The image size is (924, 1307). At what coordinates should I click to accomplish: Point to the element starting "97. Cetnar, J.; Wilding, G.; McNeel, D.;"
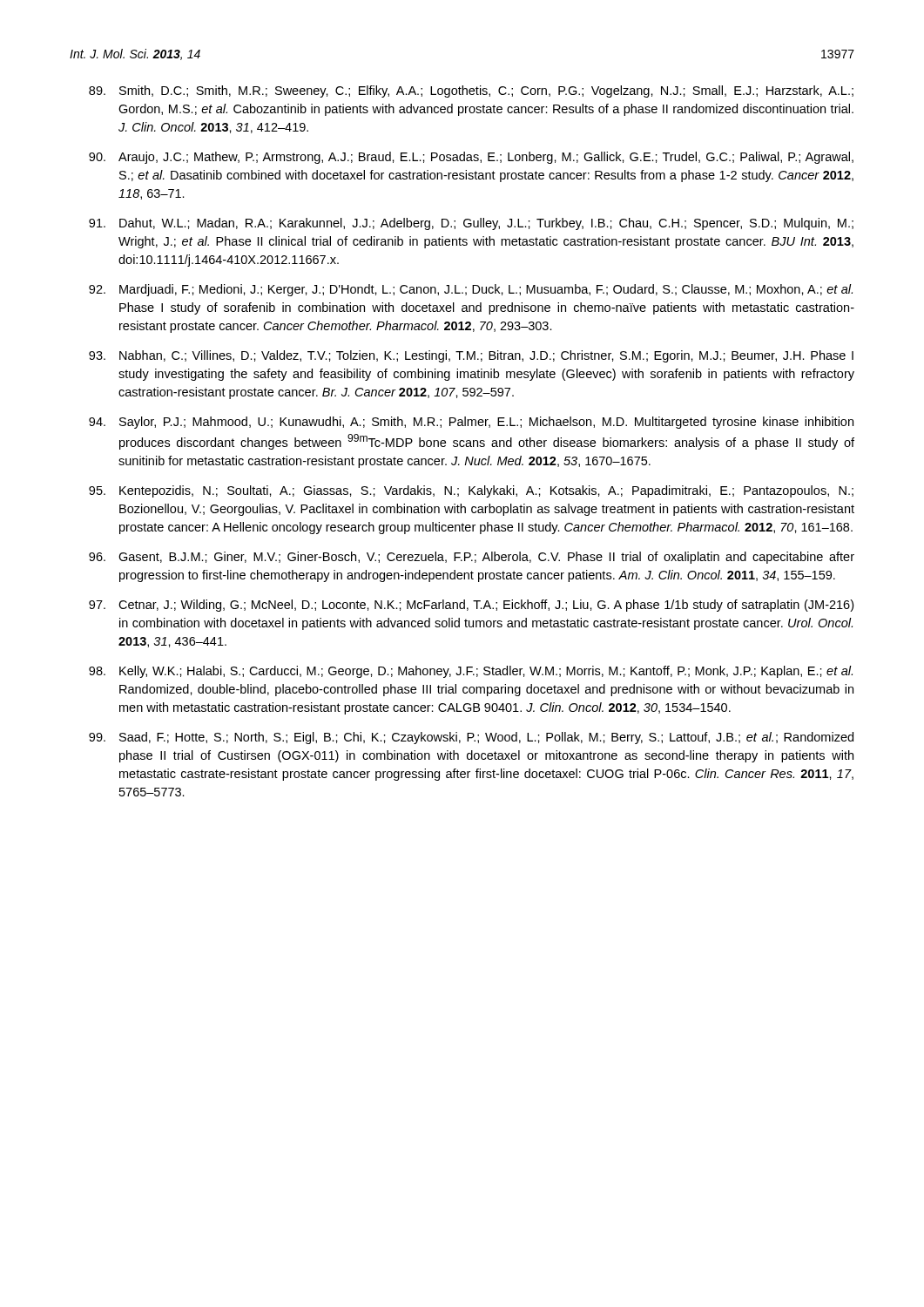click(x=462, y=624)
